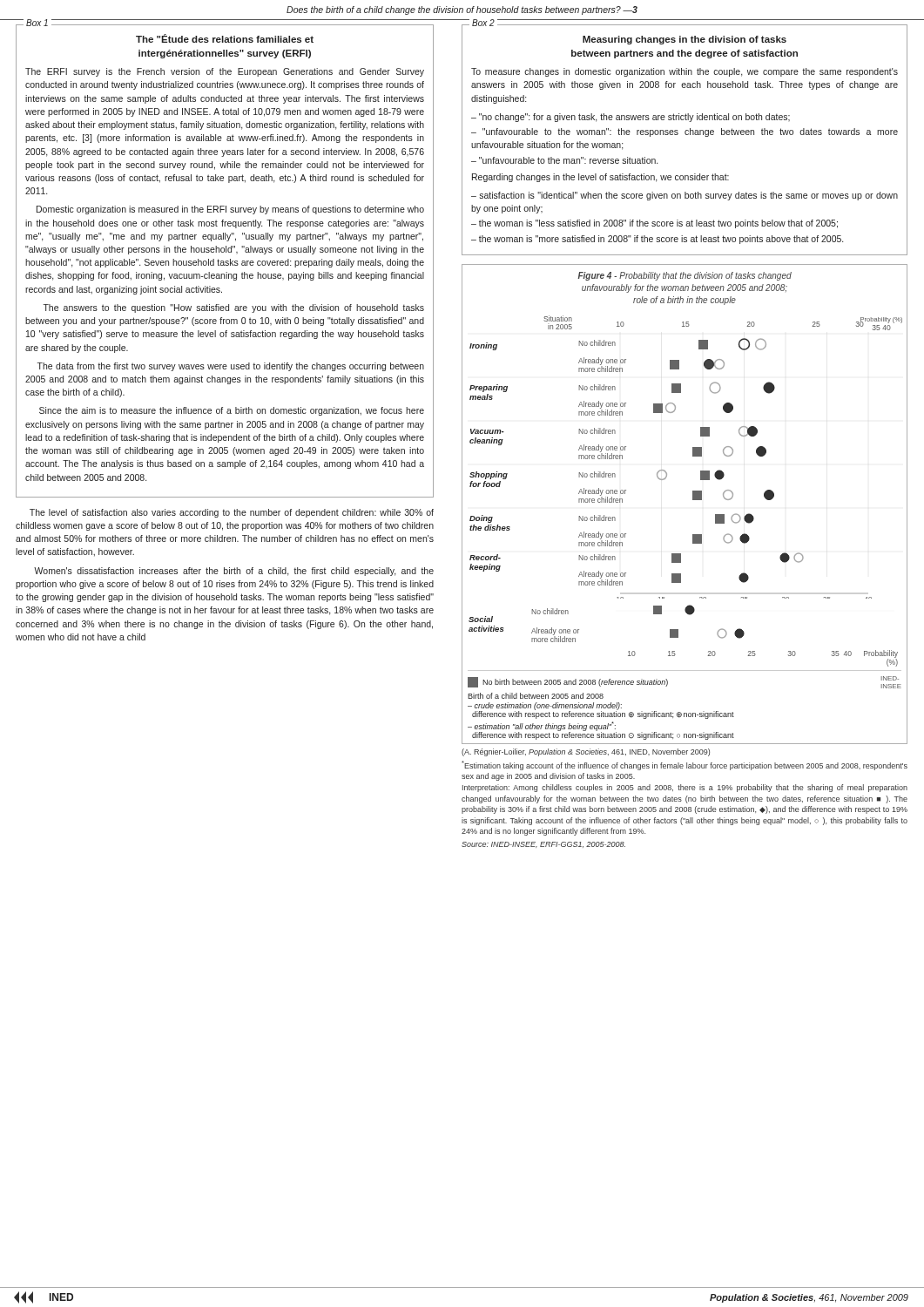The width and height of the screenshot is (924, 1307).
Task: Locate the element starting "The answers to the"
Action: (x=225, y=327)
